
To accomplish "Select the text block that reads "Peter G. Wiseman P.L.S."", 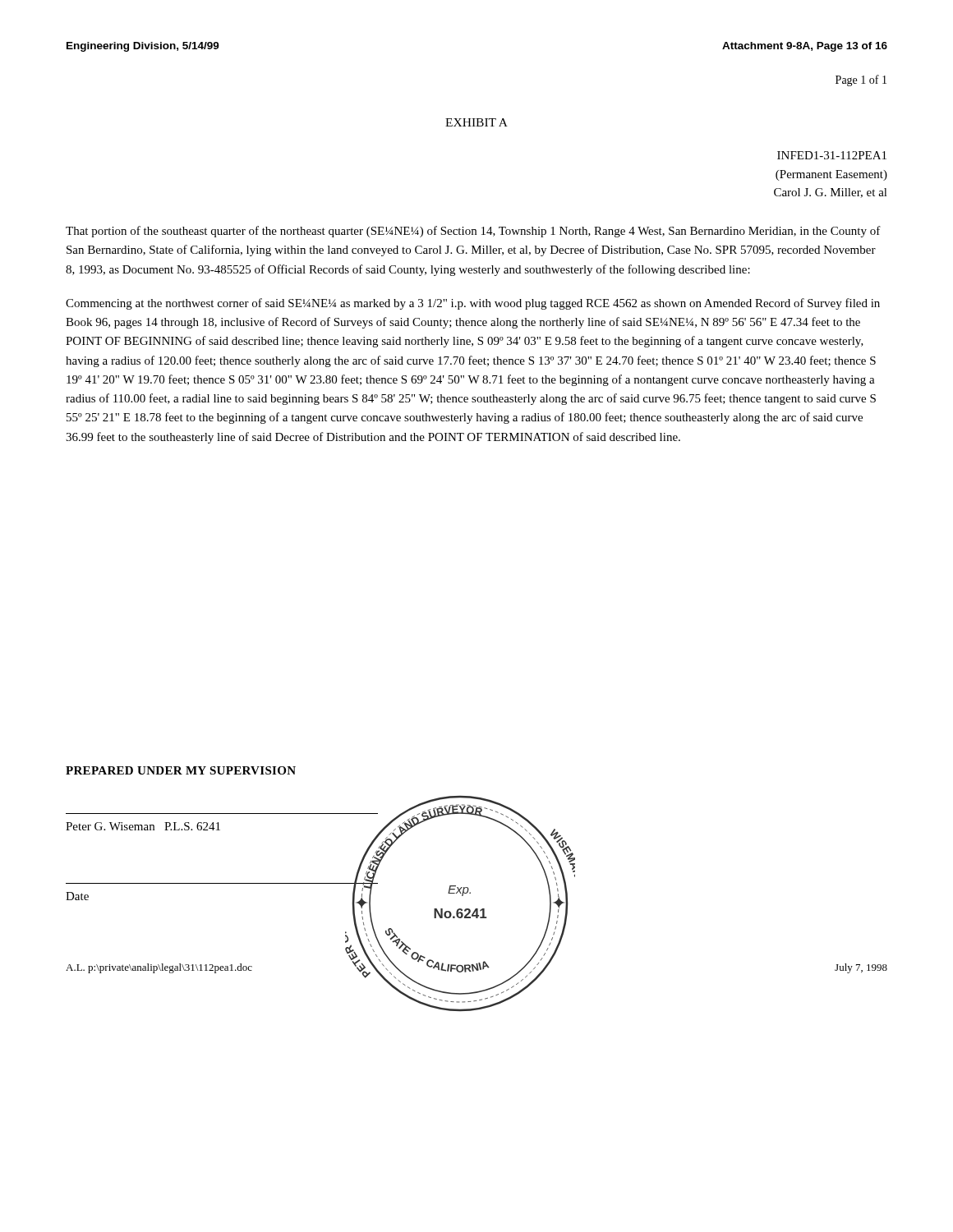I will 143,826.
